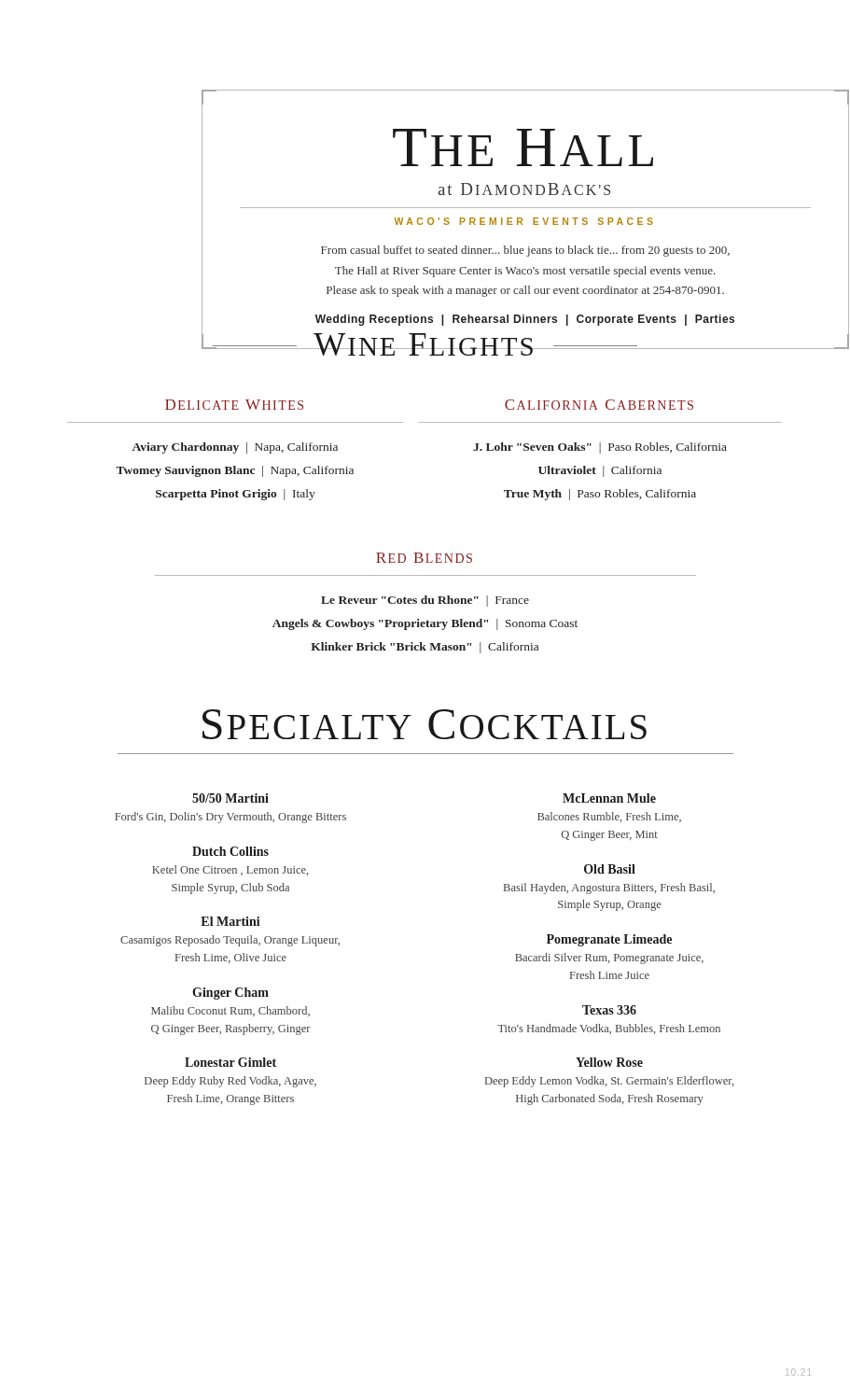Screen dimensions: 1400x850
Task: Select the list item with the text "J. Lohr "Seven"
Action: [600, 447]
